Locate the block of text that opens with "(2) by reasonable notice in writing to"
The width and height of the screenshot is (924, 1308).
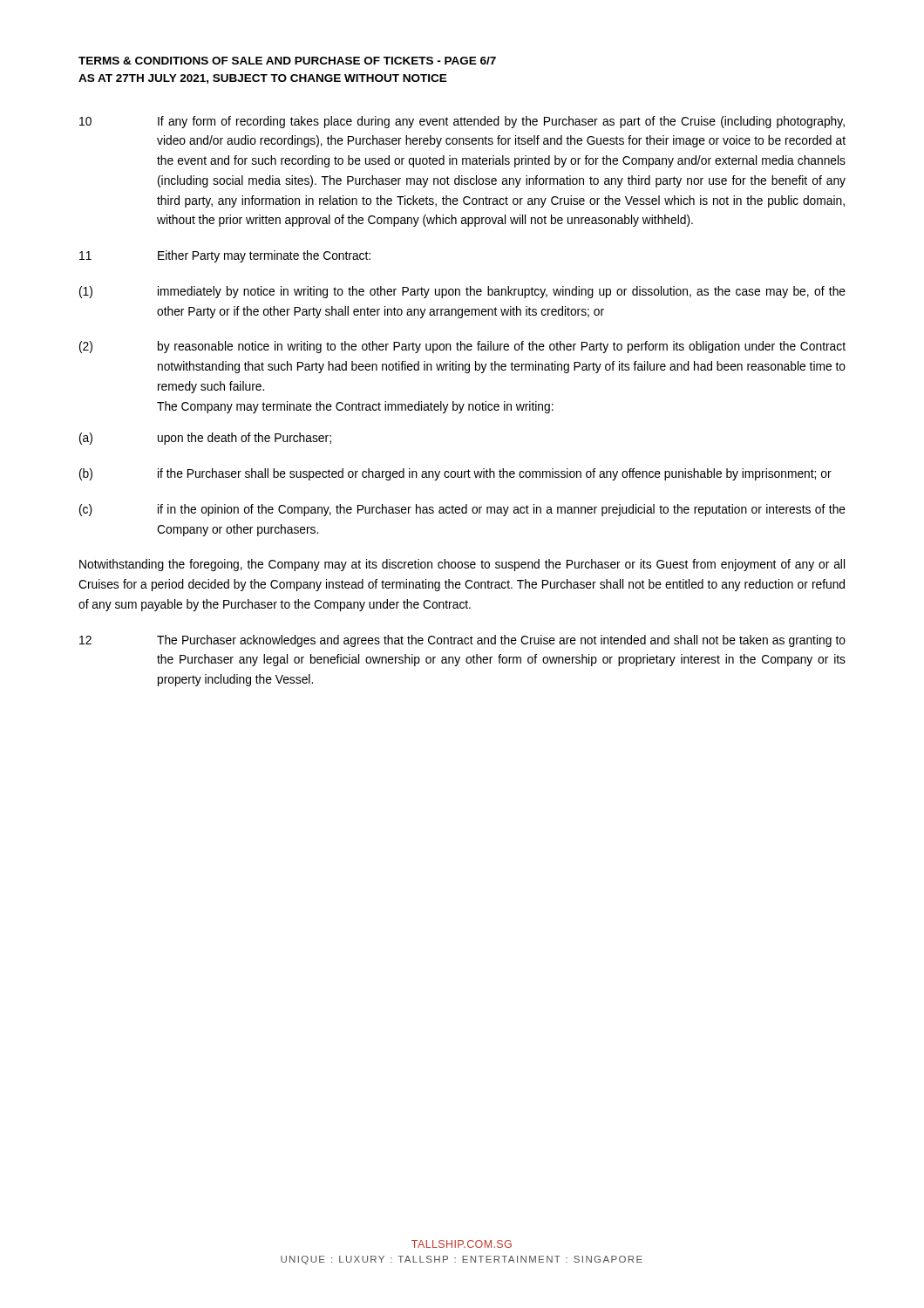tap(462, 377)
